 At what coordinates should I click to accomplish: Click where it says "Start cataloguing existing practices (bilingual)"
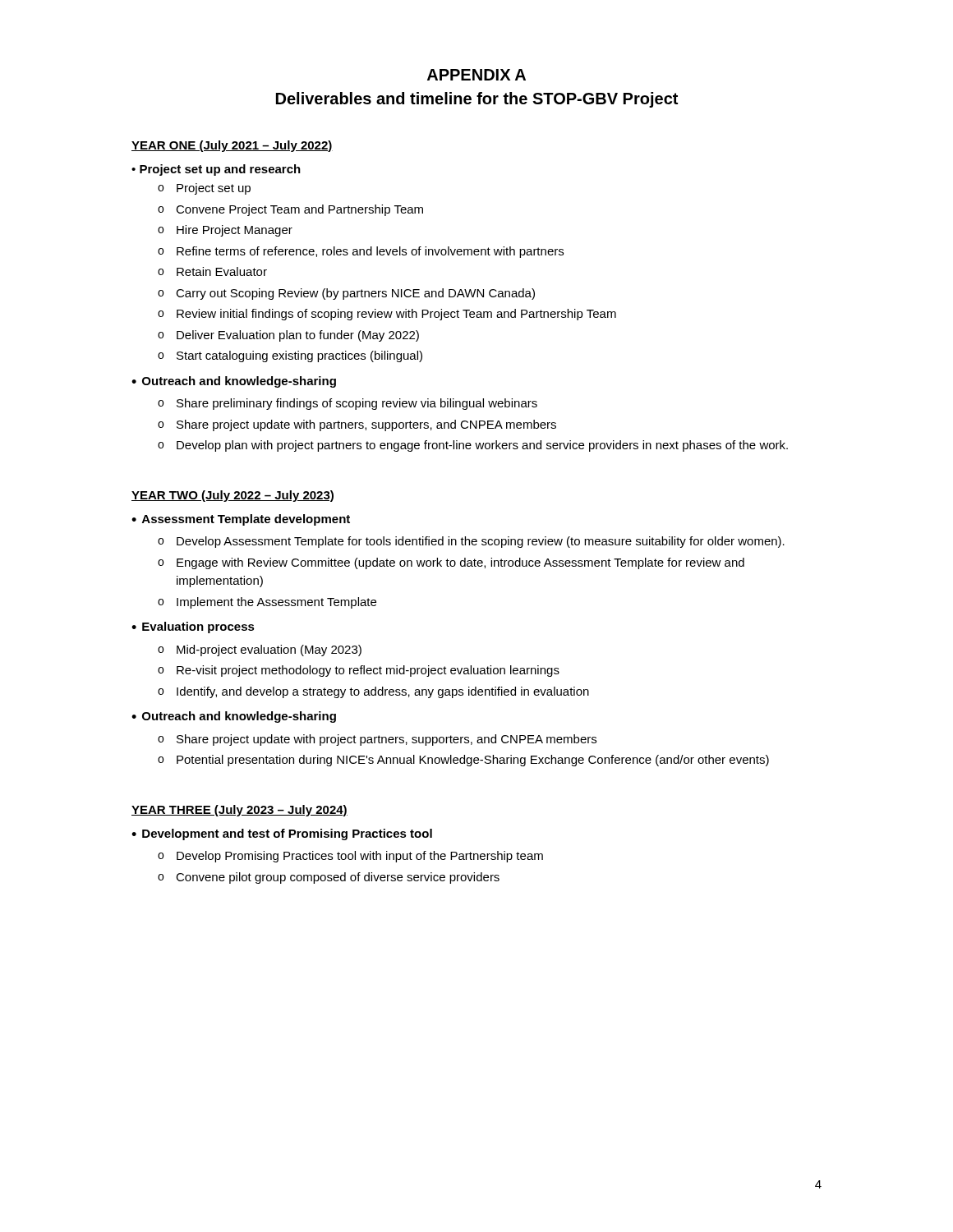coord(299,355)
